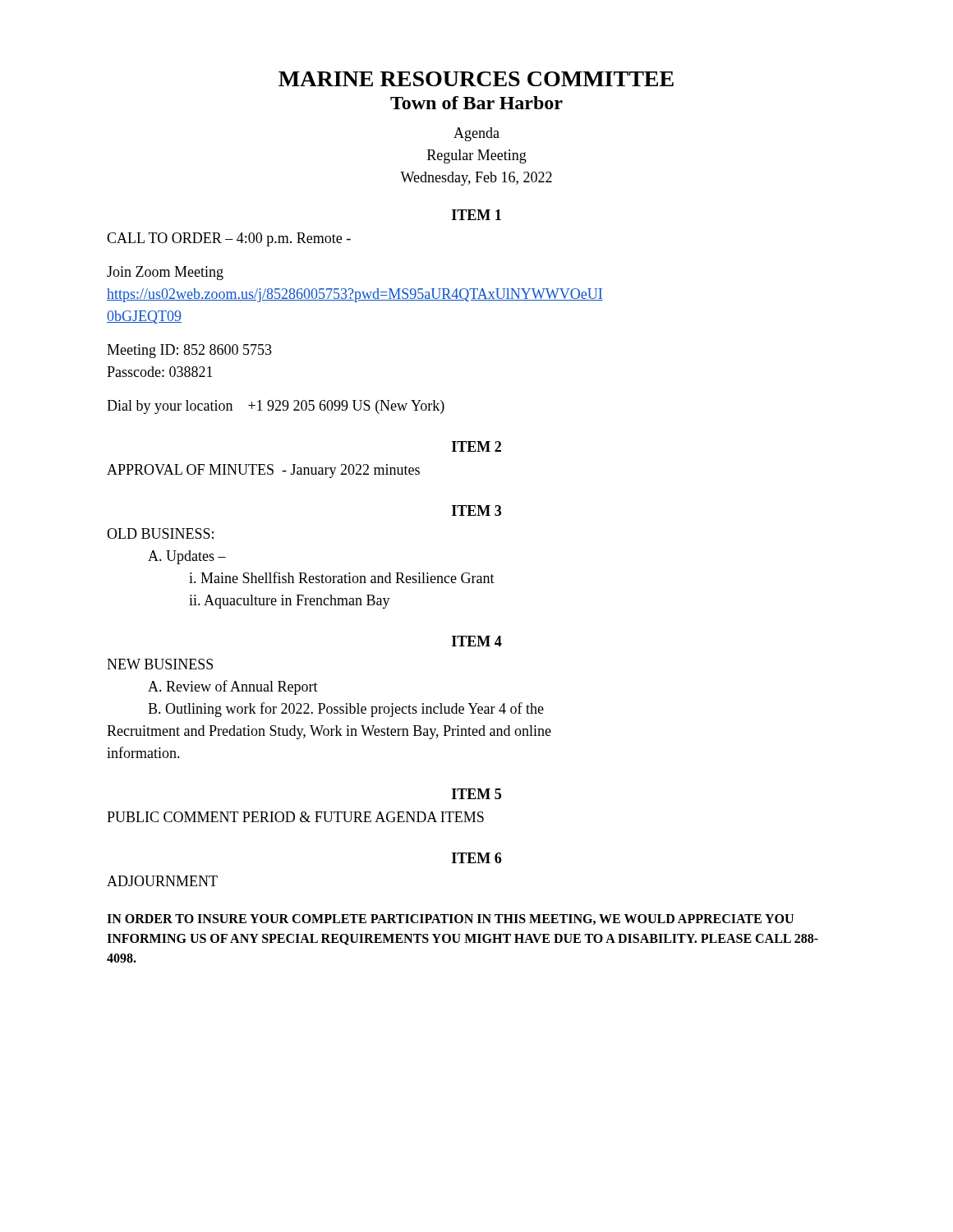Find the block starting "Meeting ID: 852 8600 5753 Passcode: 038821"

(189, 361)
